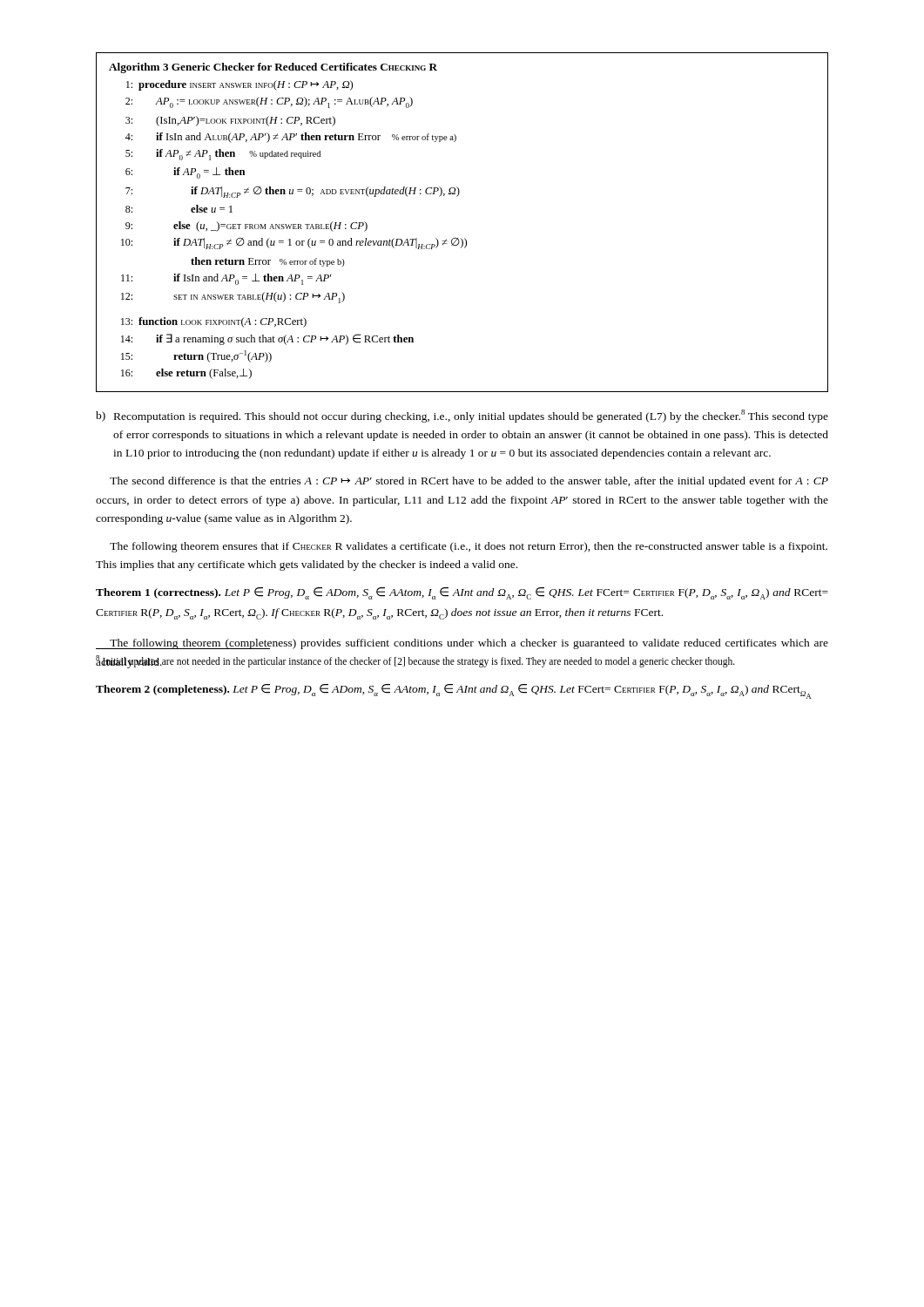Find the block on this page that starts "The following theorem ensures that if Checker R"
Screen dimensions: 1307x924
coord(462,555)
